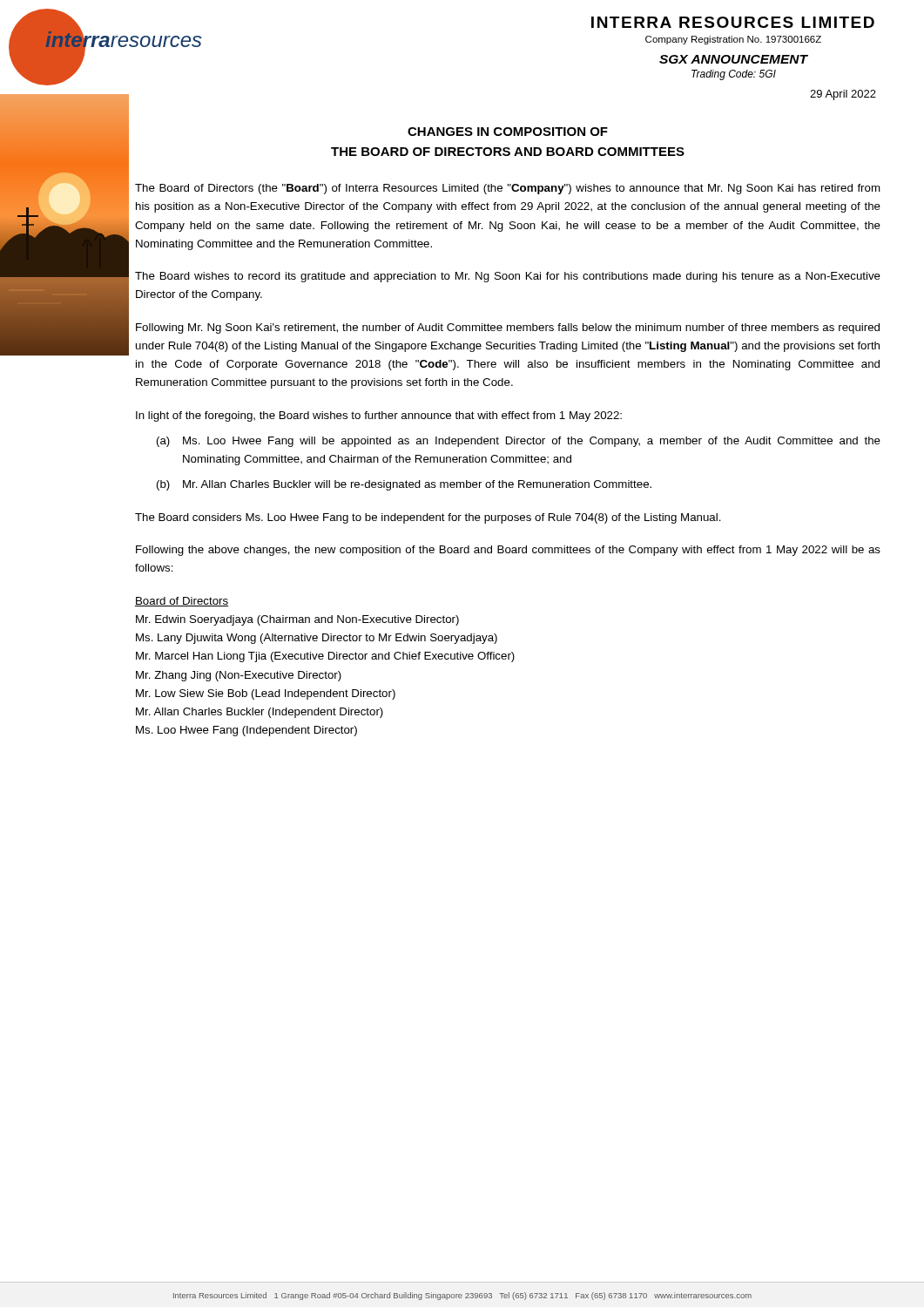Click the passage that begins "(b) Mr. Allan Charles Buckler will be"
Screen dimensions: 1307x924
[x=404, y=485]
